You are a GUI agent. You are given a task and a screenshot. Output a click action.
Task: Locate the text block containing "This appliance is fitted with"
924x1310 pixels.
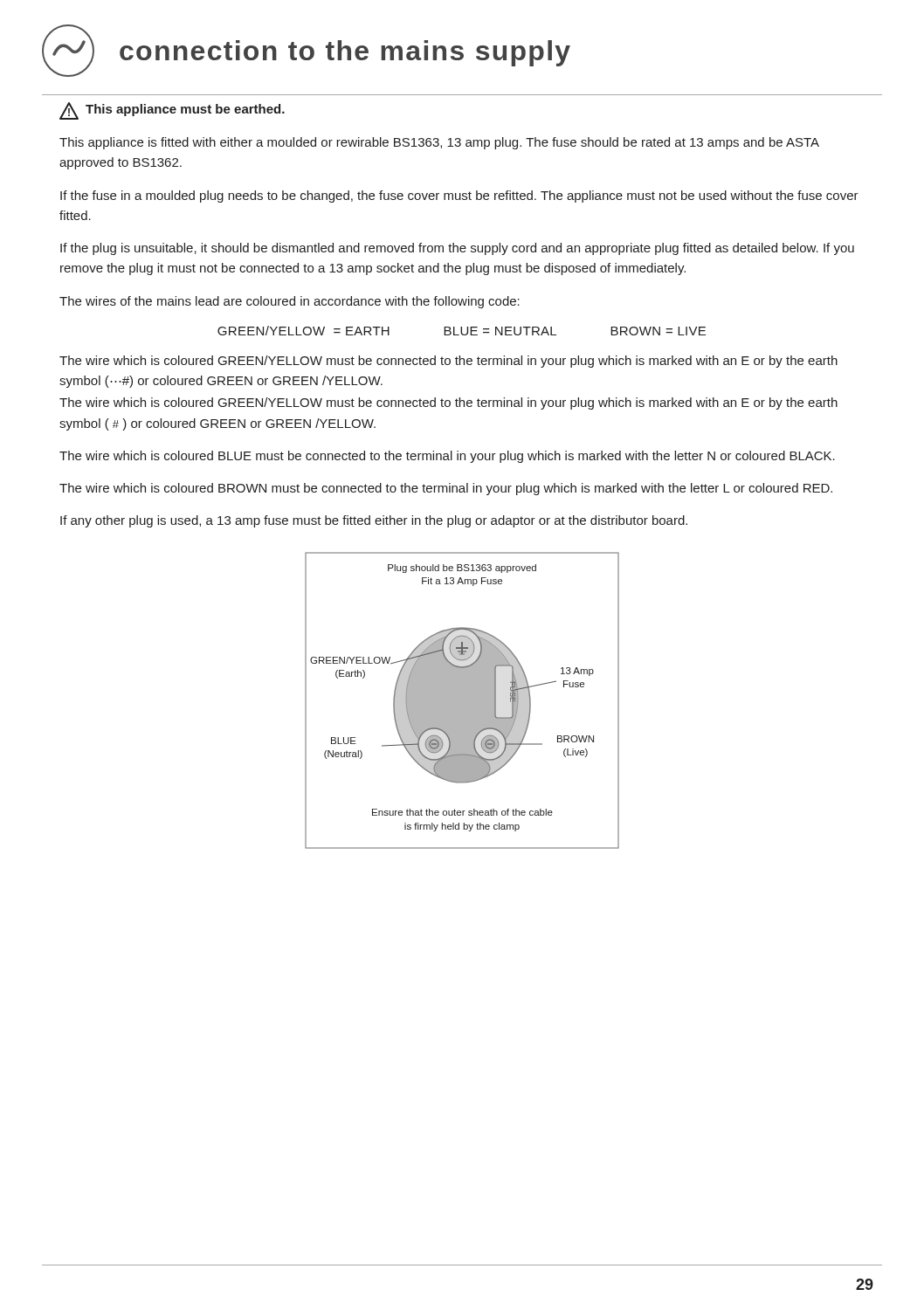pyautogui.click(x=439, y=152)
